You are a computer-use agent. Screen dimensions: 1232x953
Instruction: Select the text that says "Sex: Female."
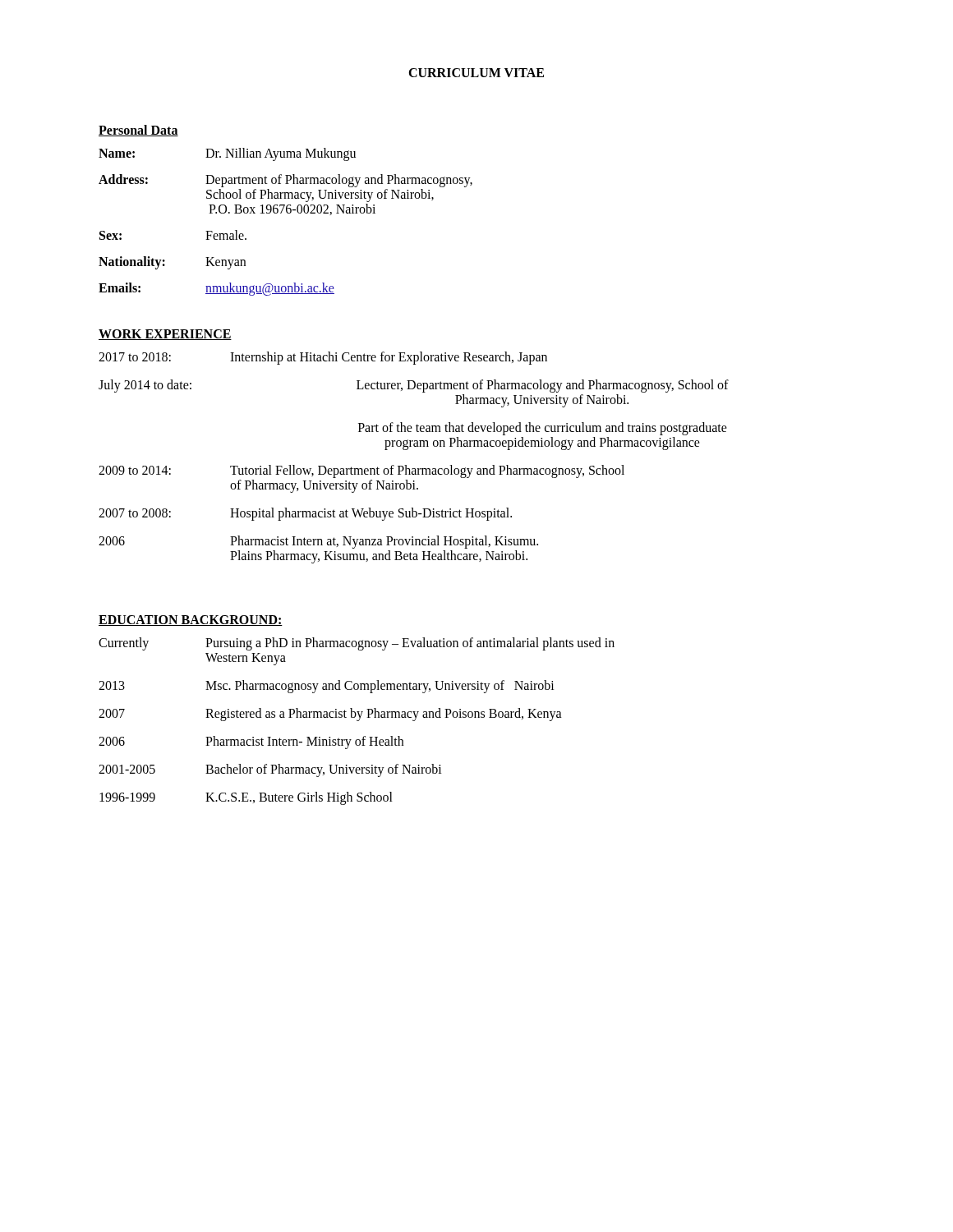pyautogui.click(x=111, y=234)
